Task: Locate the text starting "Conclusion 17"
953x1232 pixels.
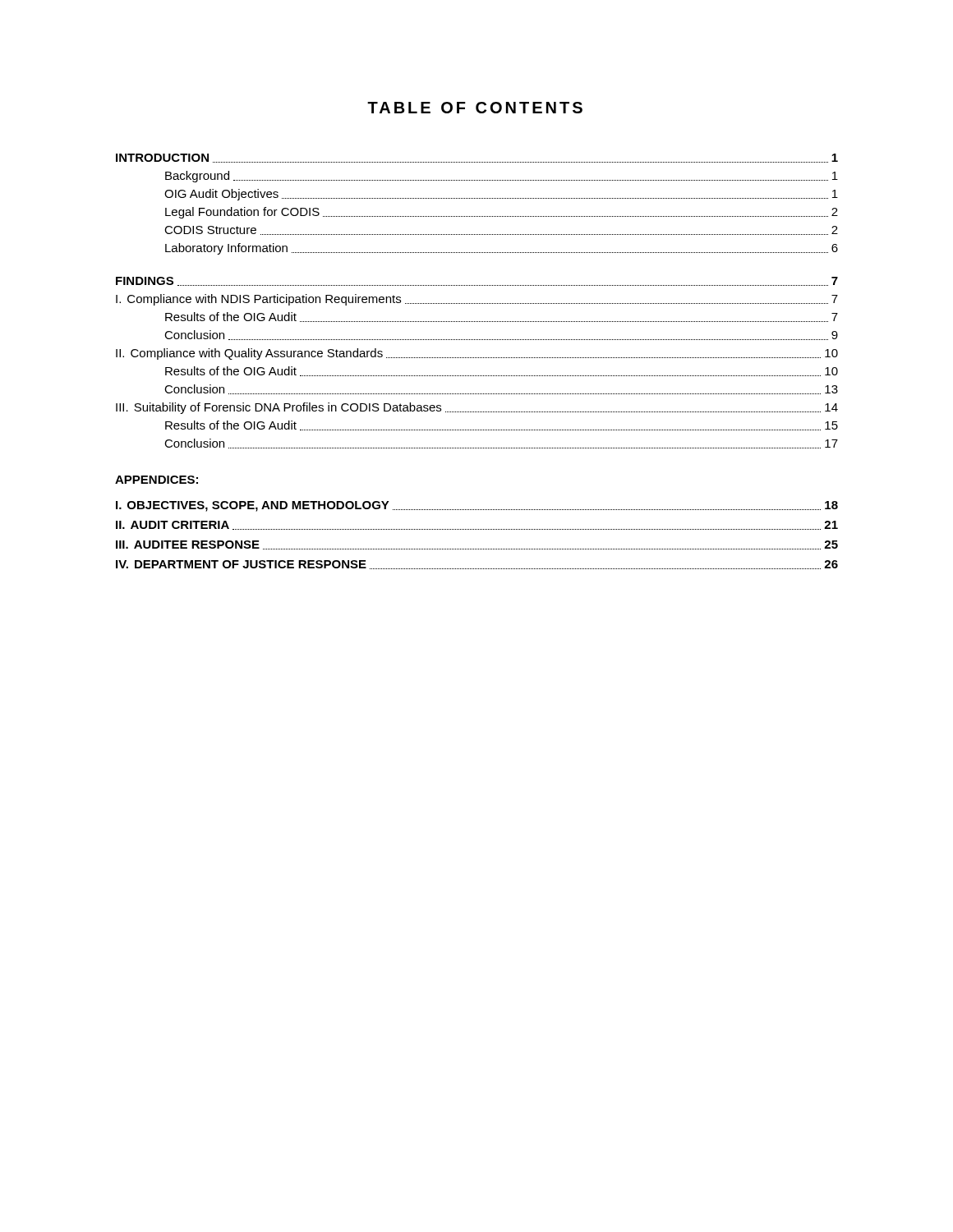Action: (x=501, y=443)
